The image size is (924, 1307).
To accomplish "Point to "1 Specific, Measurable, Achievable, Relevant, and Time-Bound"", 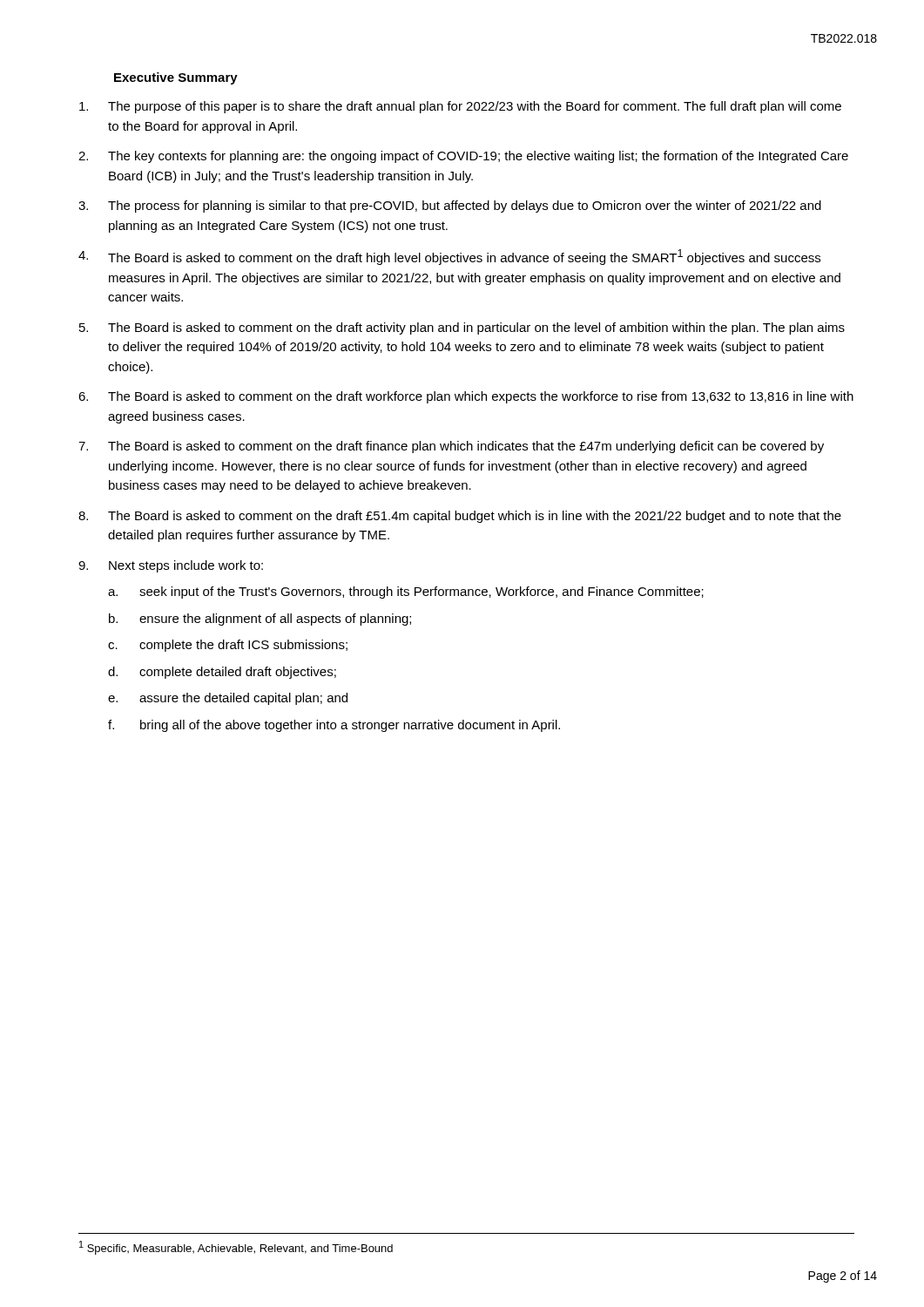I will coord(236,1247).
